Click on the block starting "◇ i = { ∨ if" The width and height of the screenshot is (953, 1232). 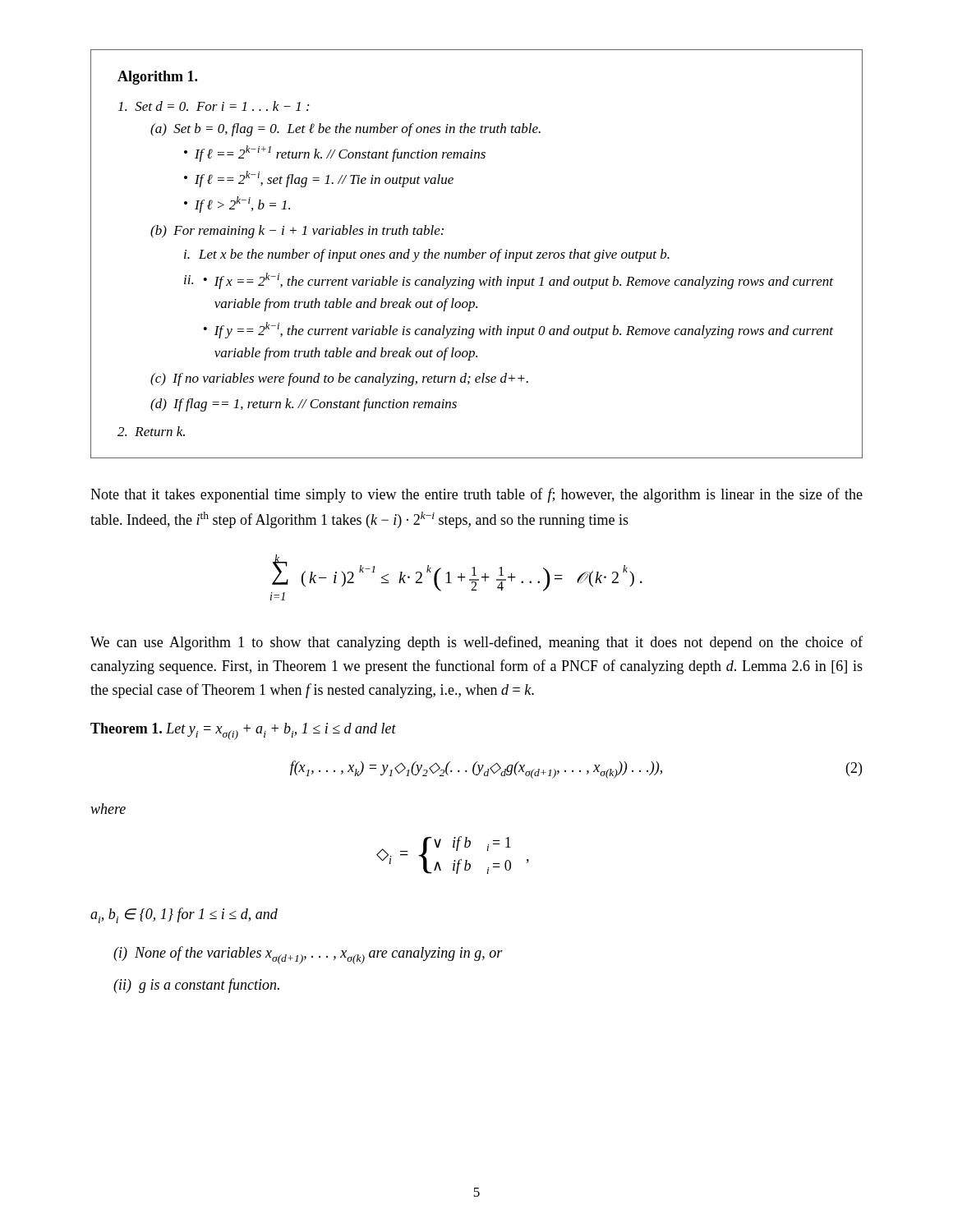point(476,855)
